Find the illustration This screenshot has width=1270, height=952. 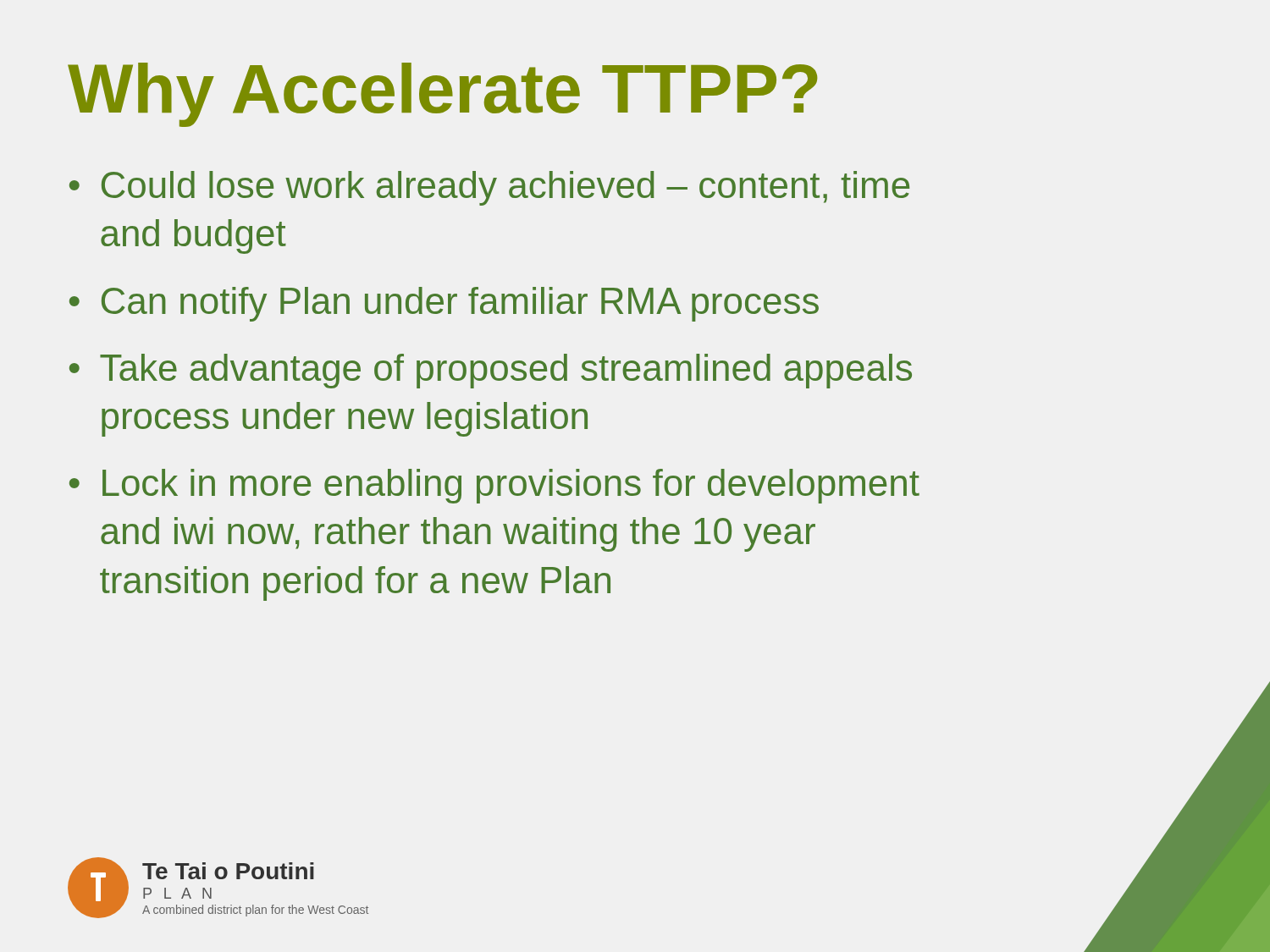point(1092,774)
